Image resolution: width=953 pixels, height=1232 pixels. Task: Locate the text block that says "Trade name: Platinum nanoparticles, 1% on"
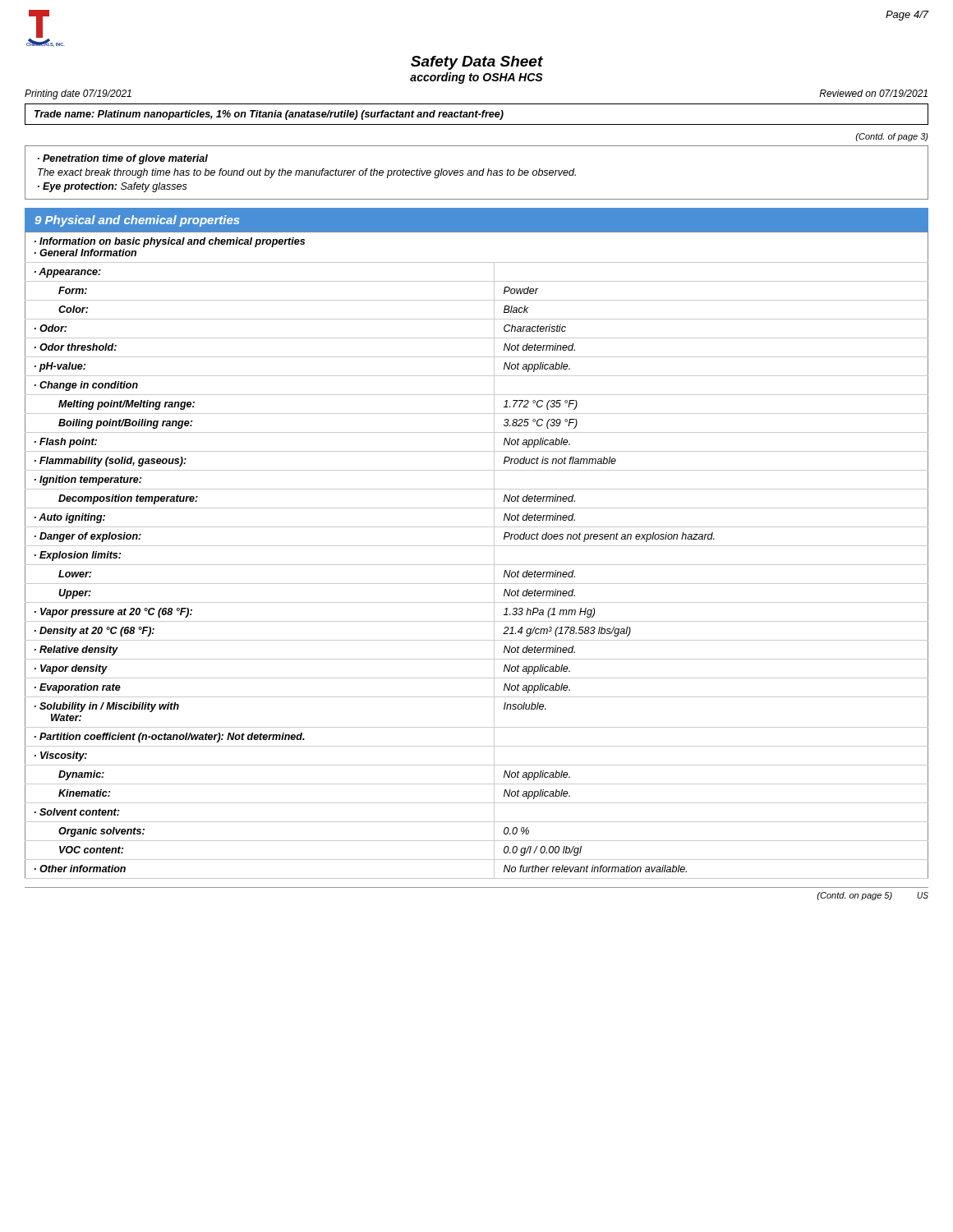pyautogui.click(x=269, y=114)
